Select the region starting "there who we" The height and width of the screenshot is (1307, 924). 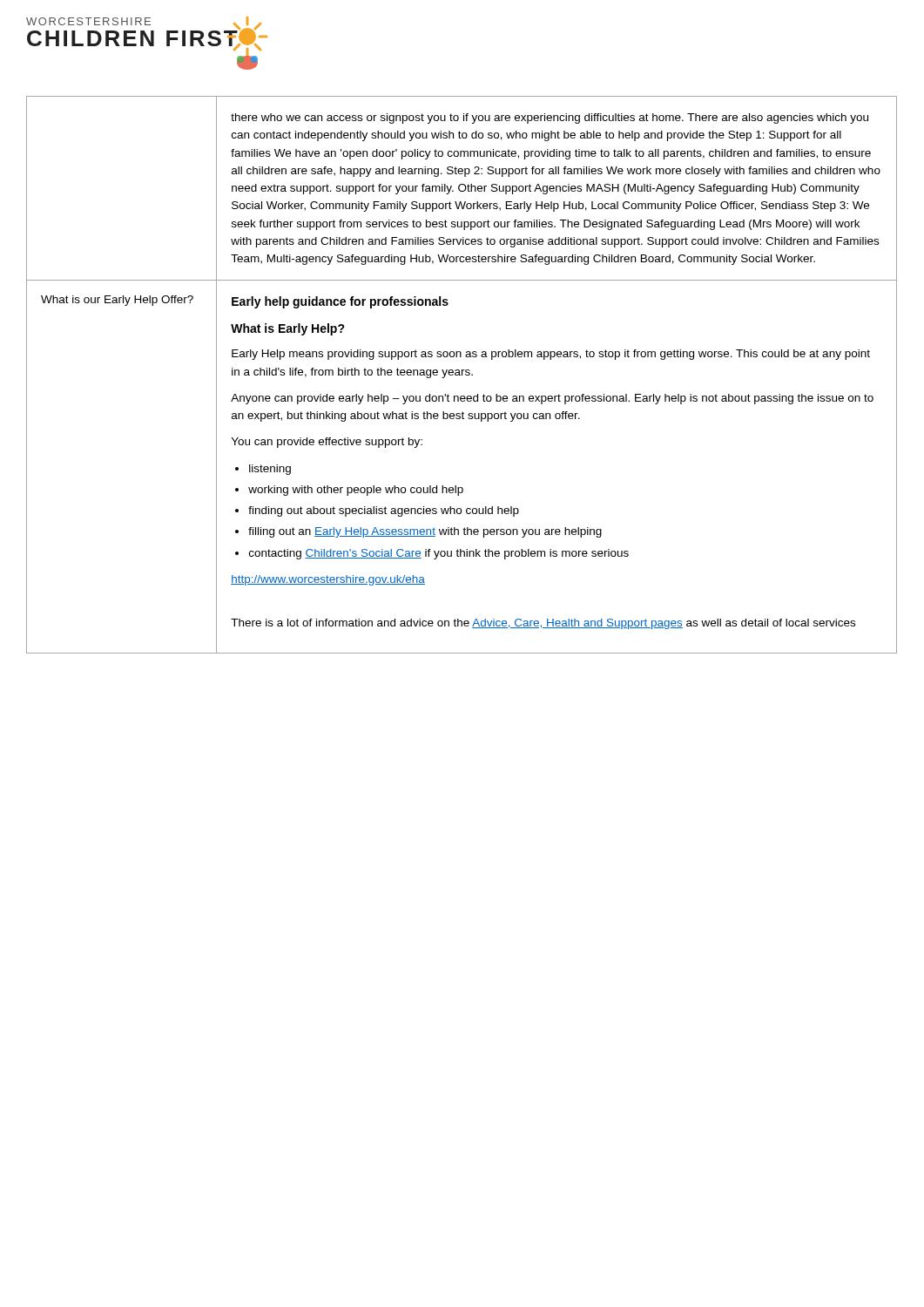(x=556, y=188)
